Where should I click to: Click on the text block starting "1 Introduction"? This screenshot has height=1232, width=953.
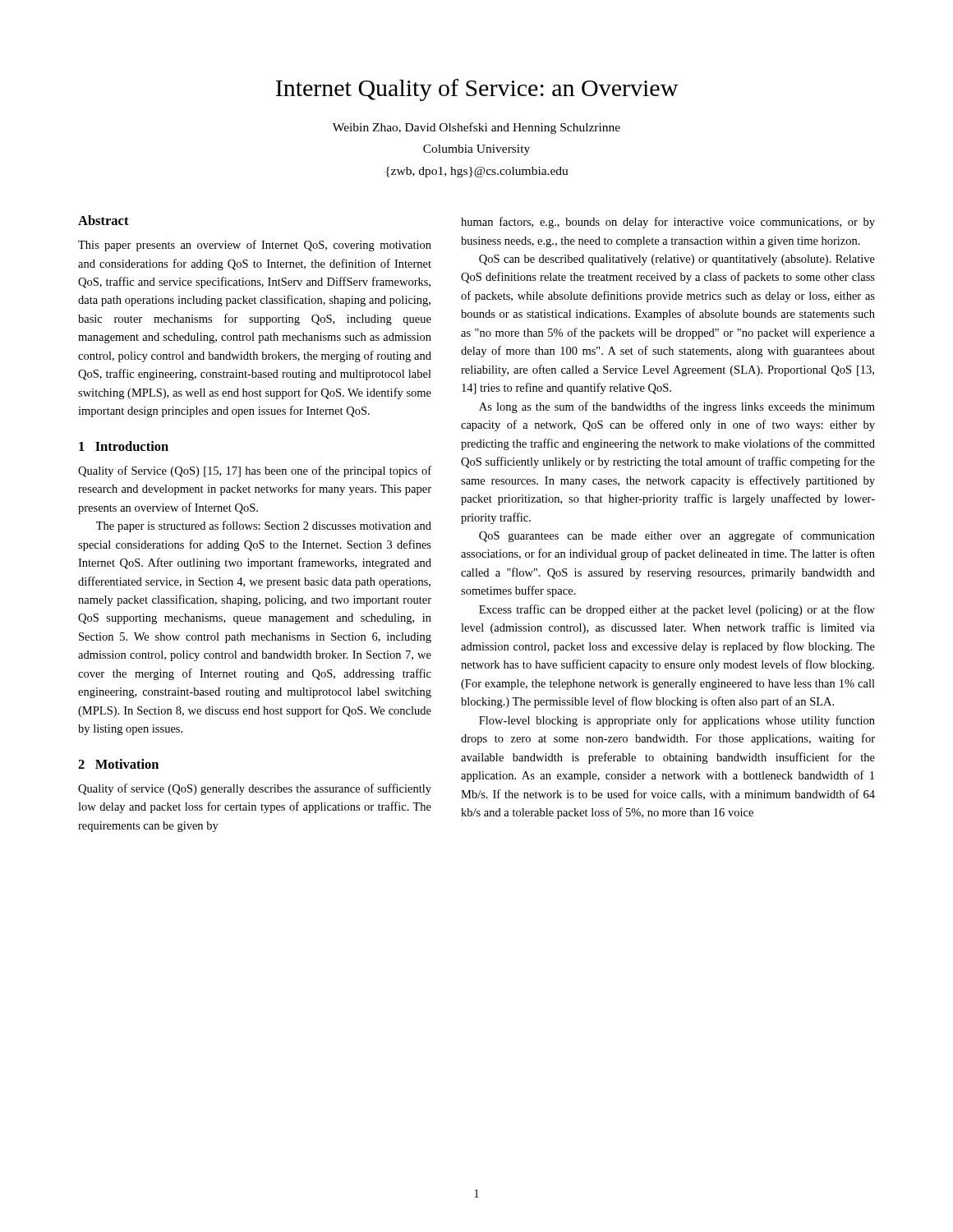[124, 446]
